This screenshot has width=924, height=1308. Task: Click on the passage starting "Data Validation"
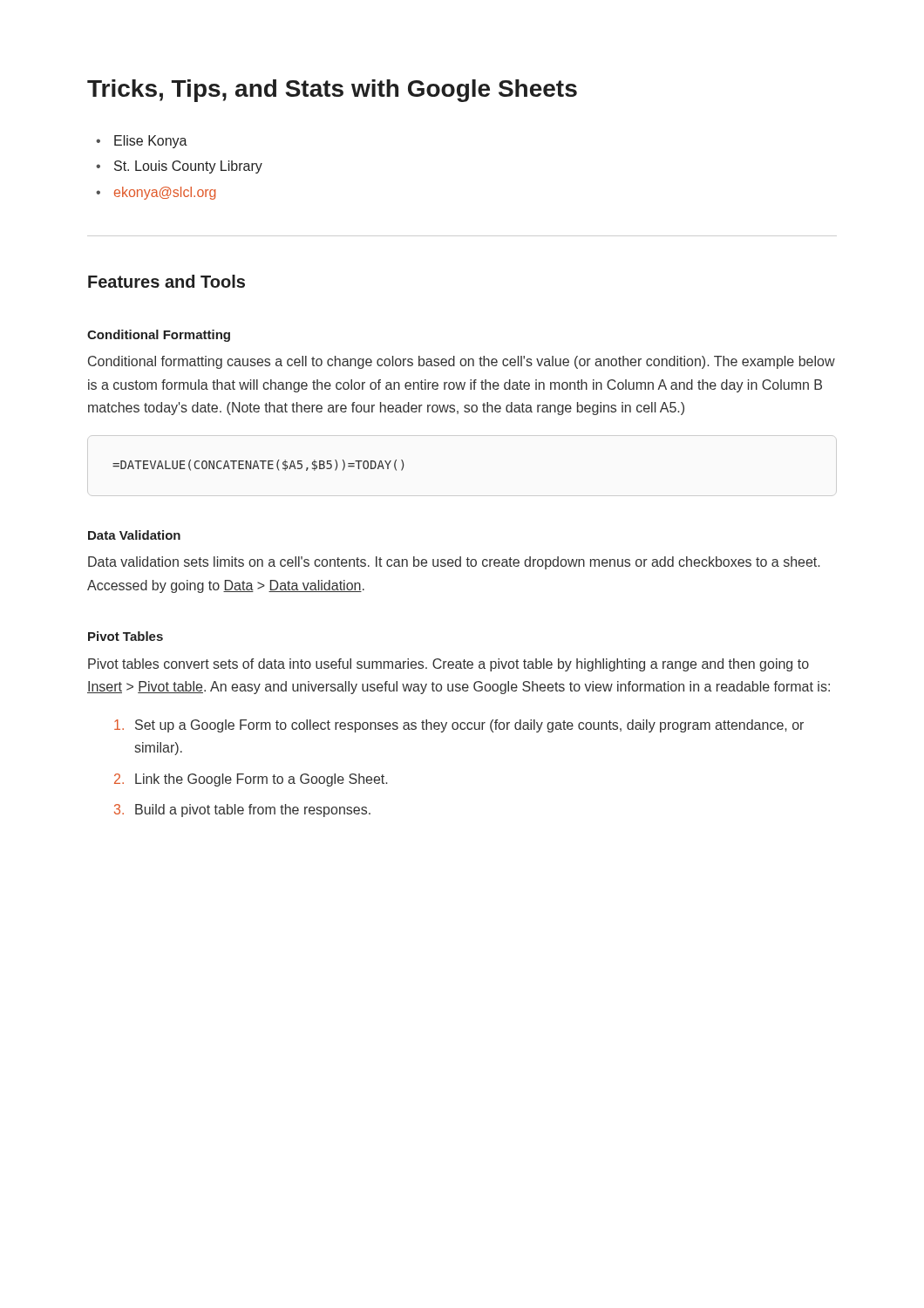[134, 535]
